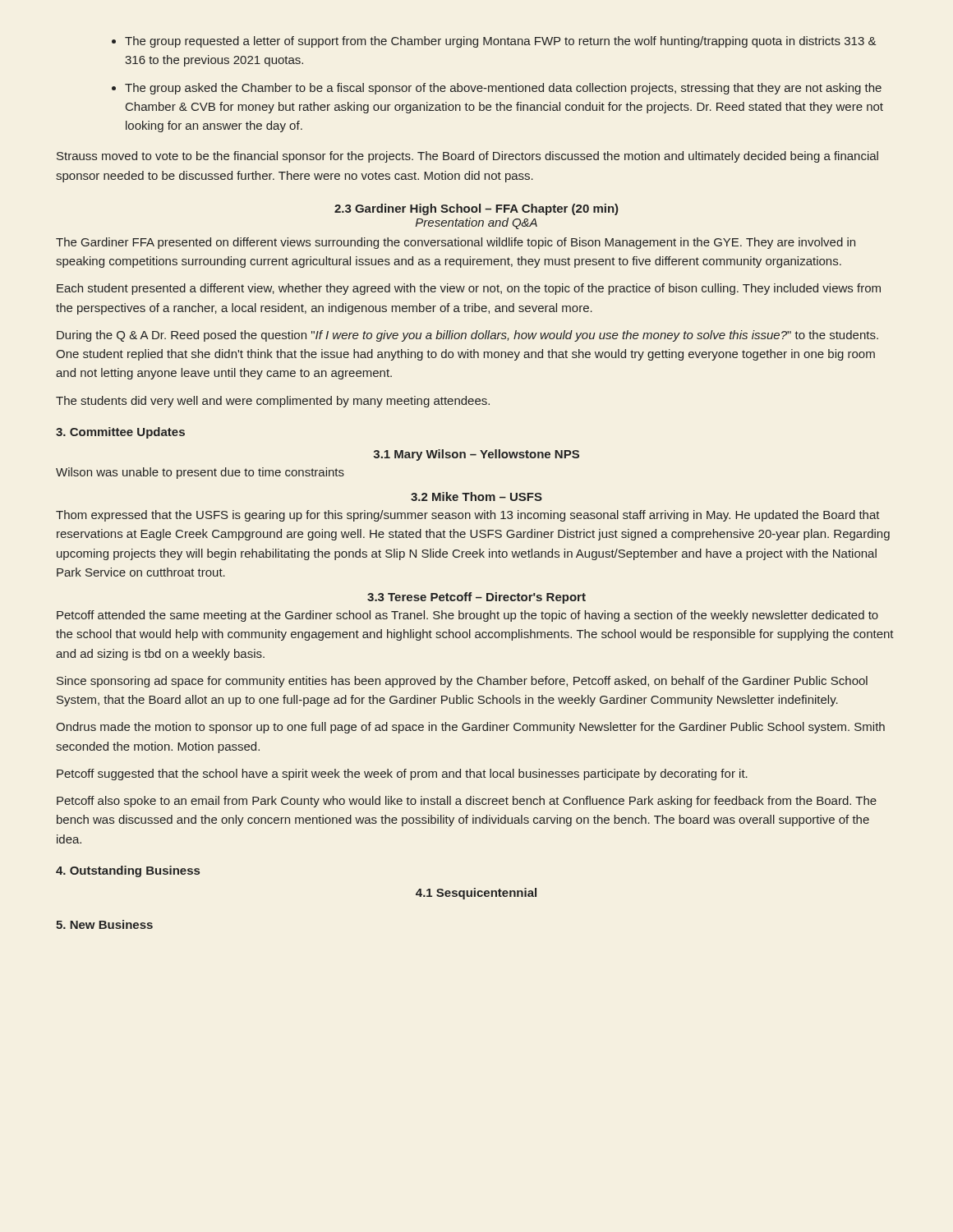Select the passage starting "Wilson was unable to present due to"

click(200, 472)
